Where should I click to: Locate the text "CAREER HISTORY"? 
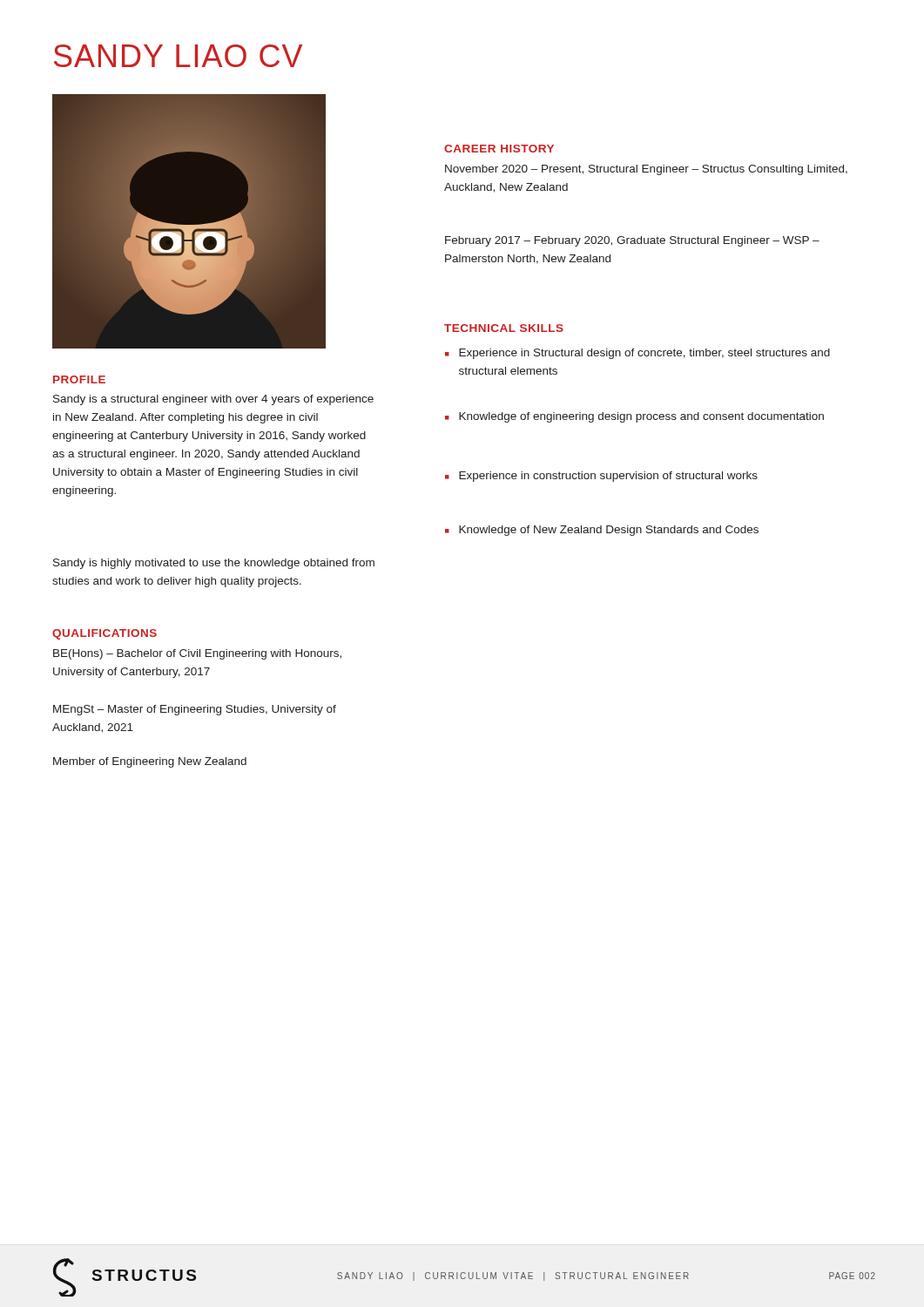(x=499, y=149)
